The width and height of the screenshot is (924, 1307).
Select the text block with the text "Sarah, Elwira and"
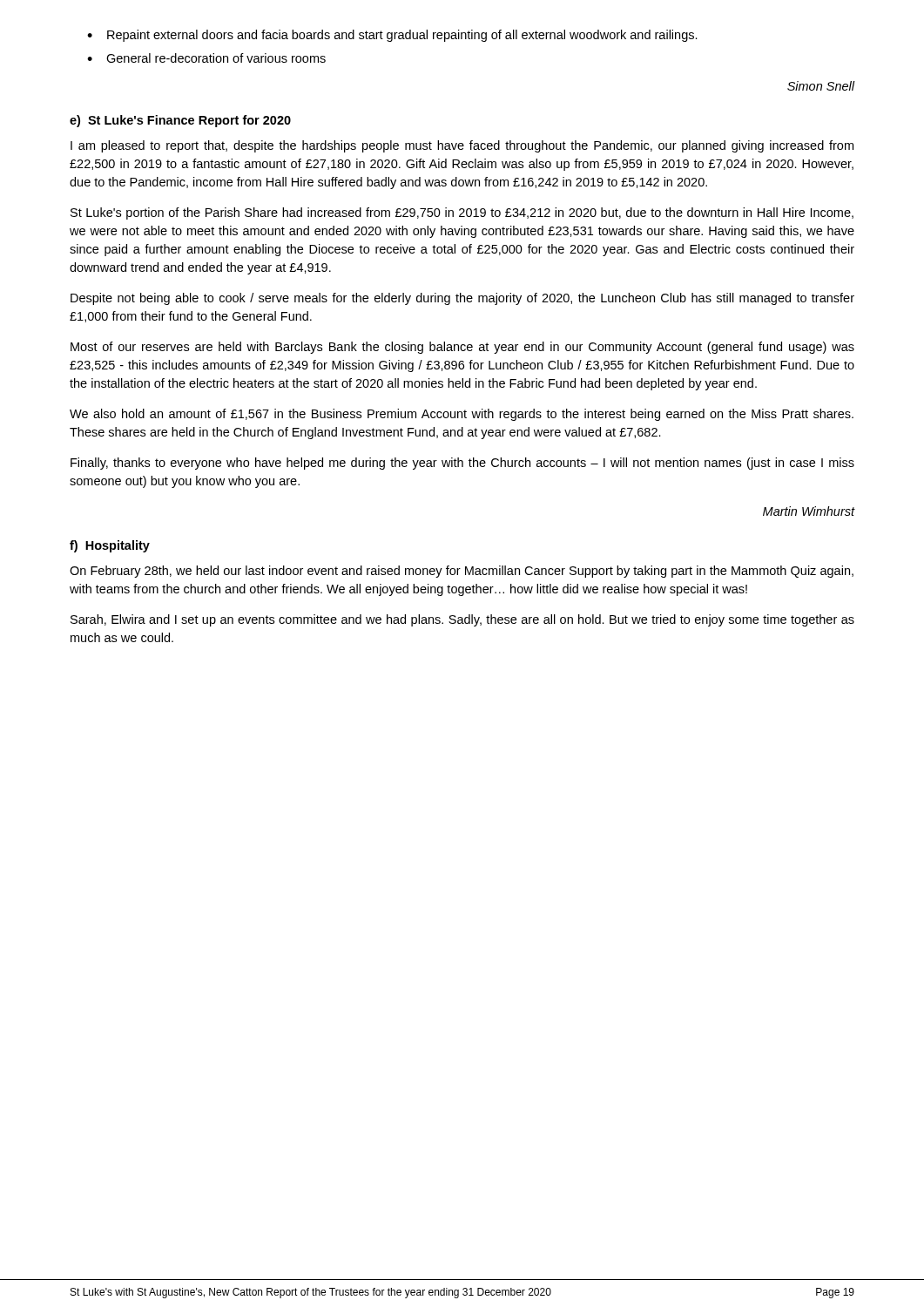coord(462,629)
